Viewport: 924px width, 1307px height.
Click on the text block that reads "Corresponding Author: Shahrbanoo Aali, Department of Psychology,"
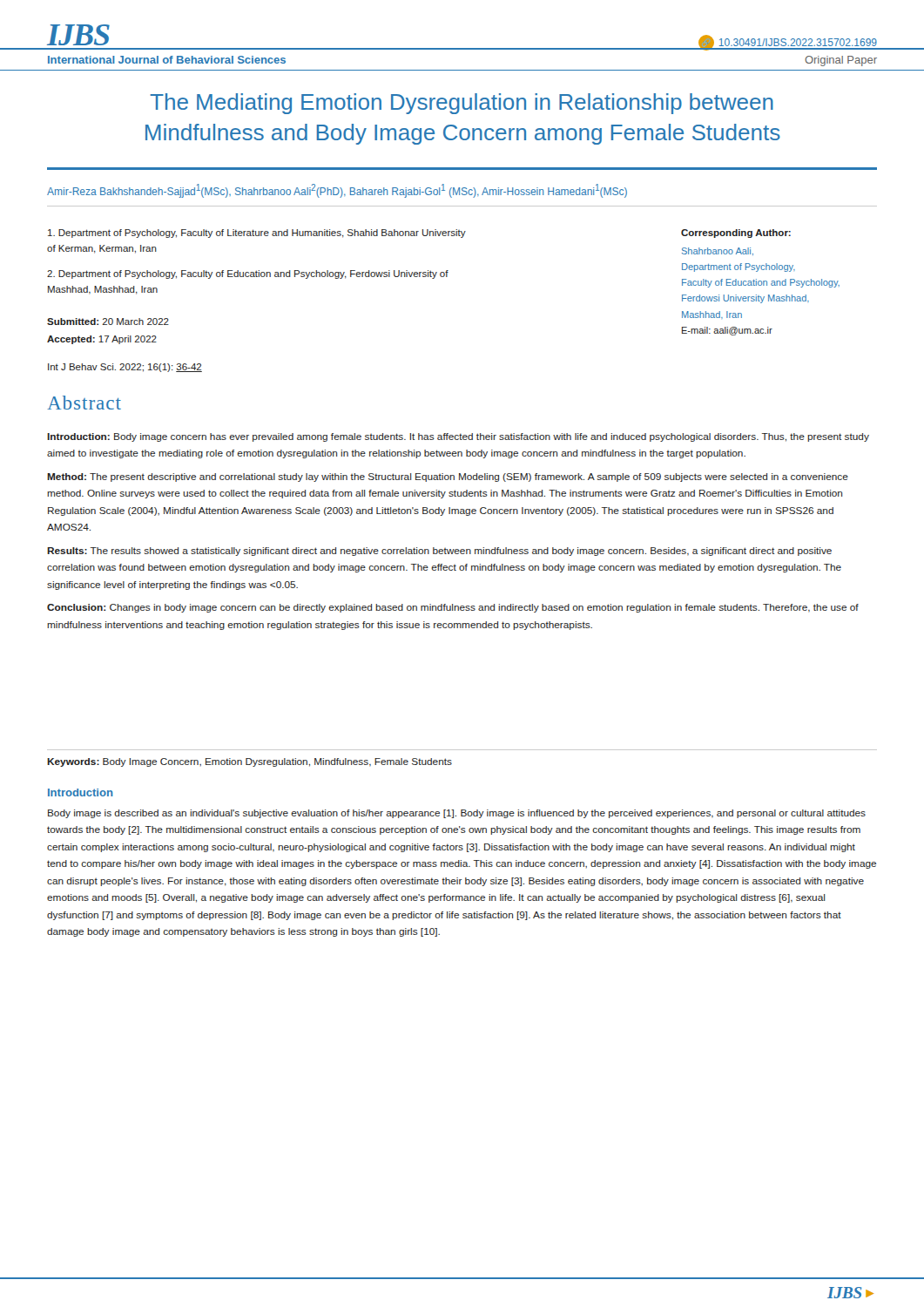[x=779, y=281]
